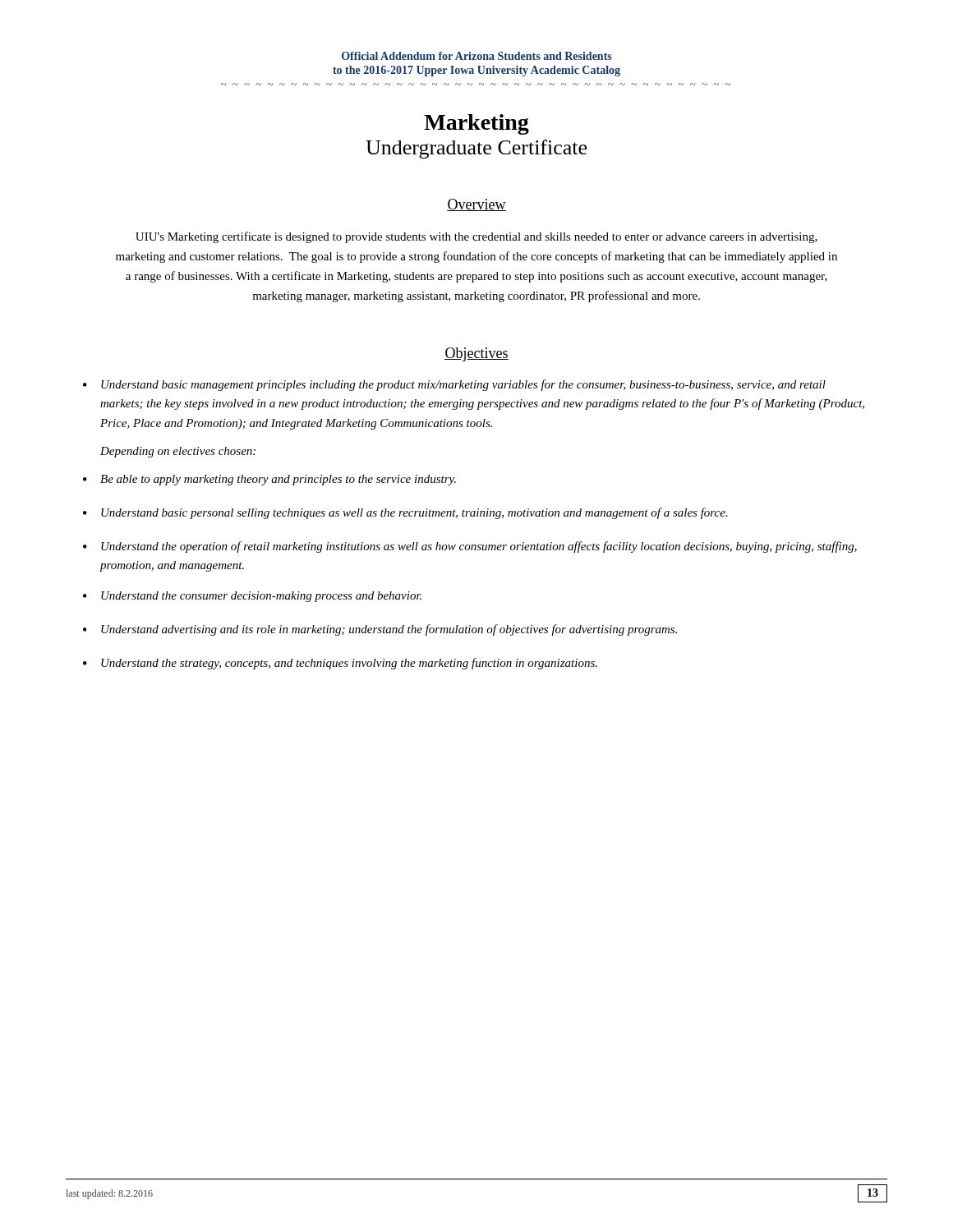953x1232 pixels.
Task: Where is the passage that starts "• Understand basic personal selling techniques as"?
Action: coord(476,514)
